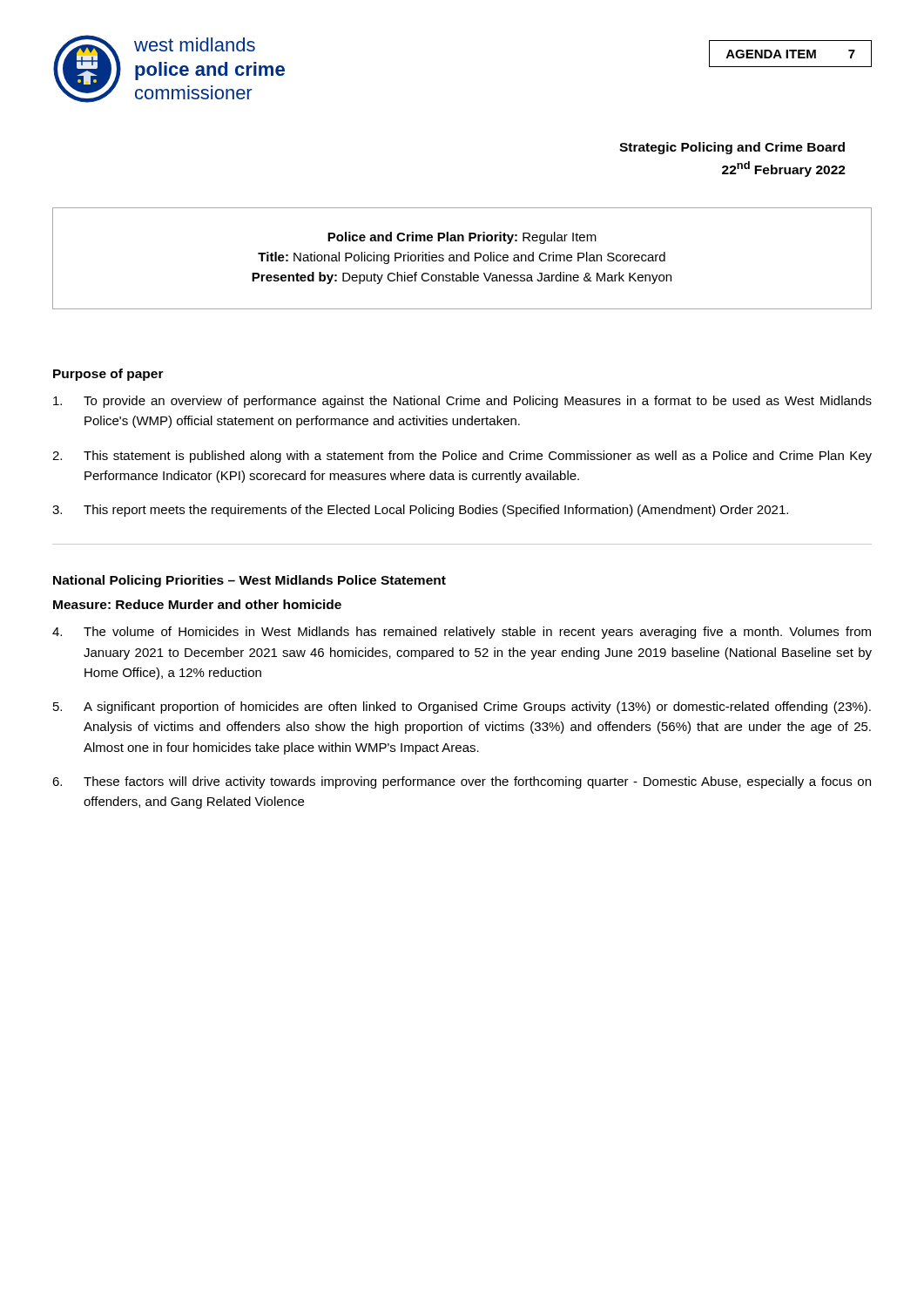Click on the logo

click(169, 69)
